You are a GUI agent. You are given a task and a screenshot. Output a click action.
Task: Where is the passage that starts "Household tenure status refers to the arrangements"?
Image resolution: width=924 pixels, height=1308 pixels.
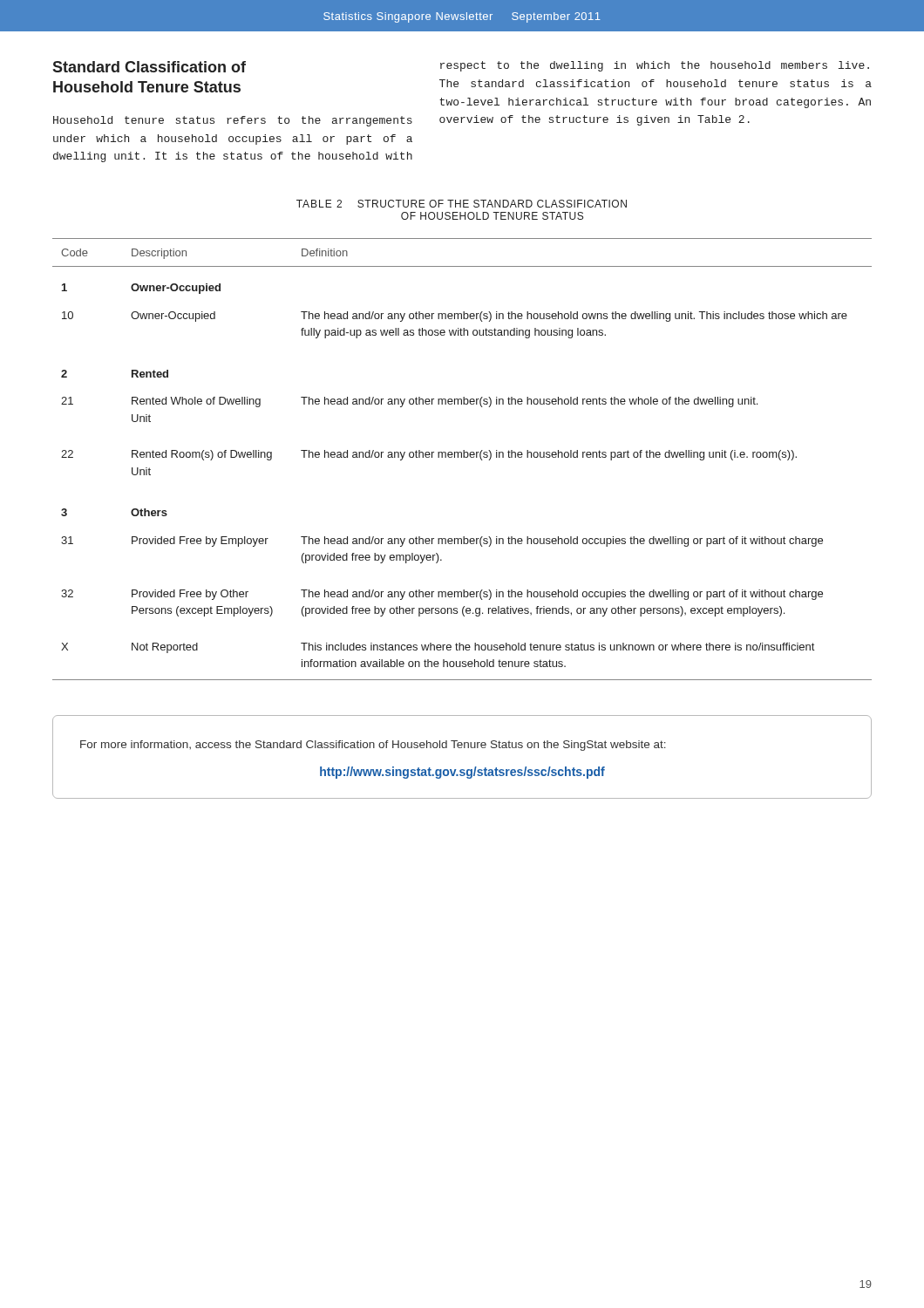click(x=233, y=139)
